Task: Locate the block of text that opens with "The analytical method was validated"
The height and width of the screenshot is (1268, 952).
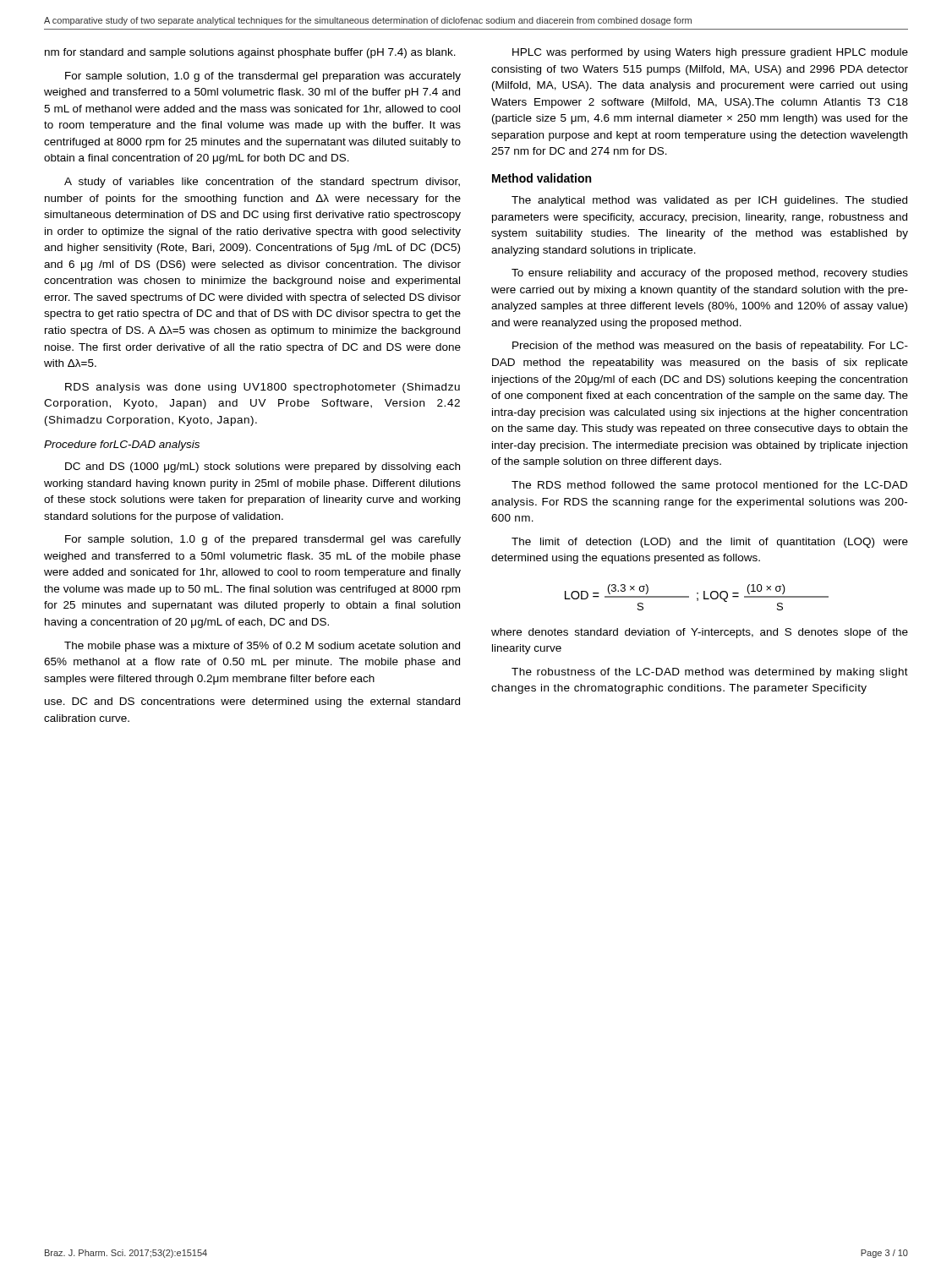Action: 700,379
